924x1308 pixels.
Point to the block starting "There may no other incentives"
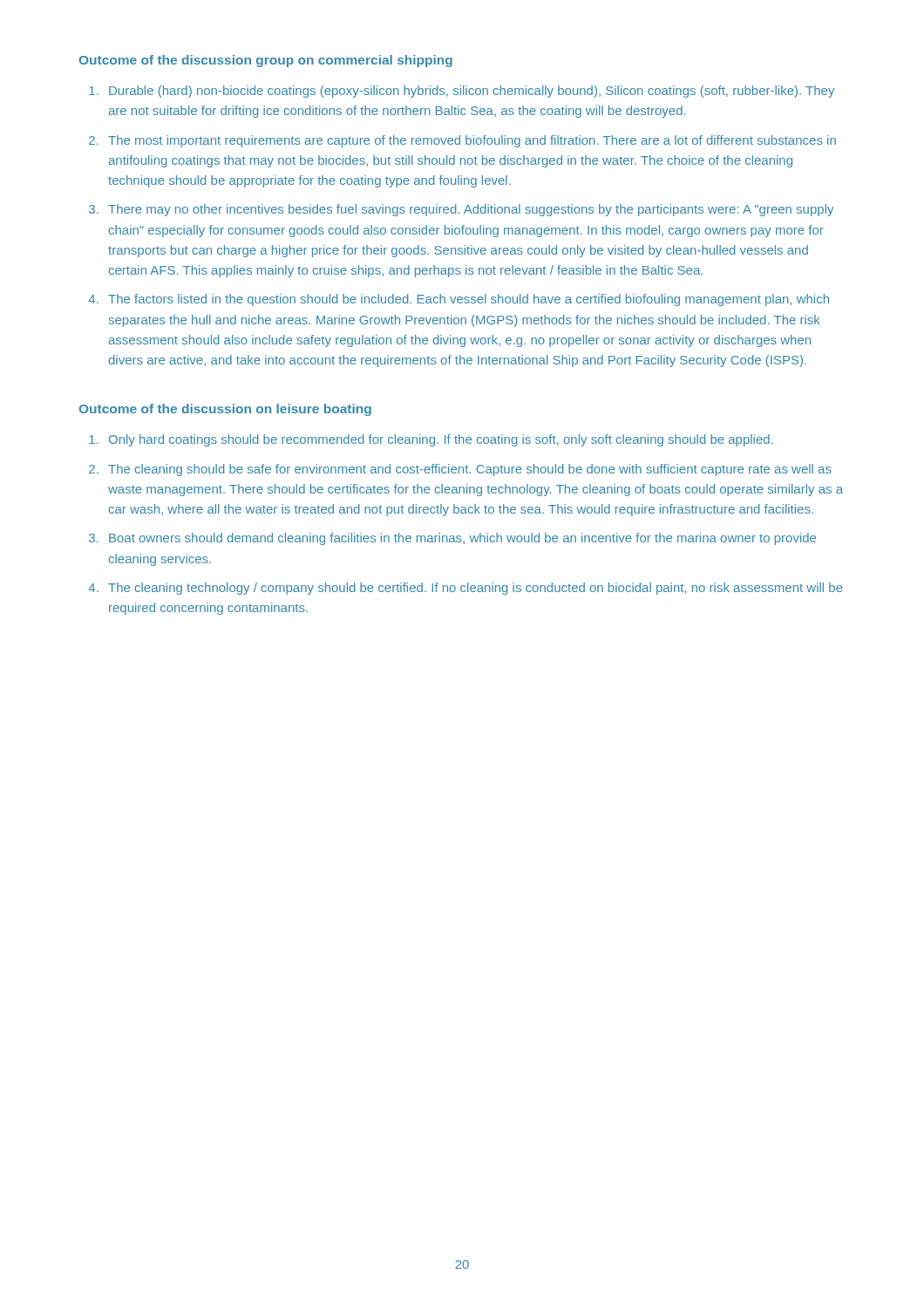[474, 240]
